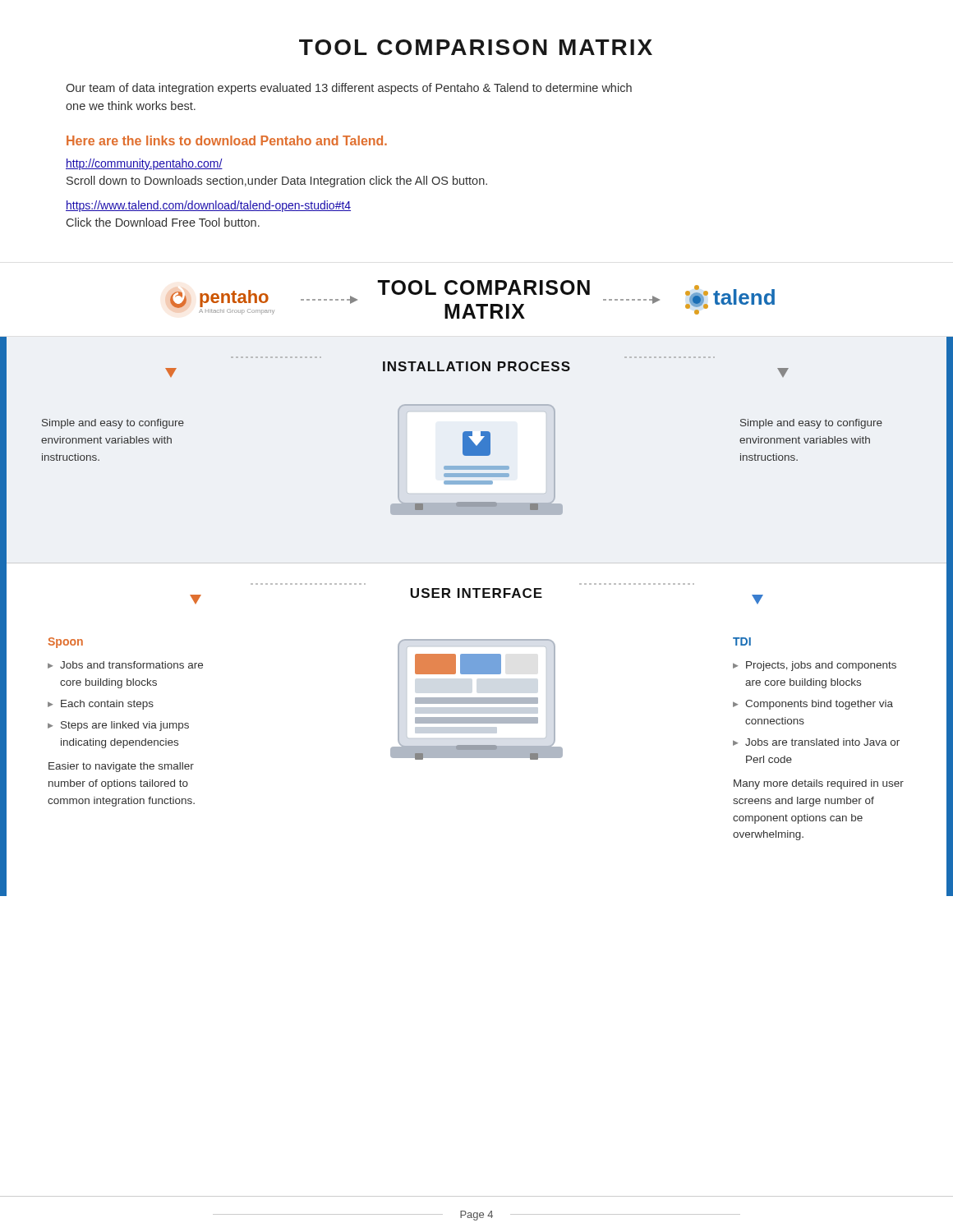Viewport: 953px width, 1232px height.
Task: Where is the passage that starts "https://www.talend.com/download/talend-open-studio#t4 Click the Download Free Tool"?
Action: click(208, 206)
